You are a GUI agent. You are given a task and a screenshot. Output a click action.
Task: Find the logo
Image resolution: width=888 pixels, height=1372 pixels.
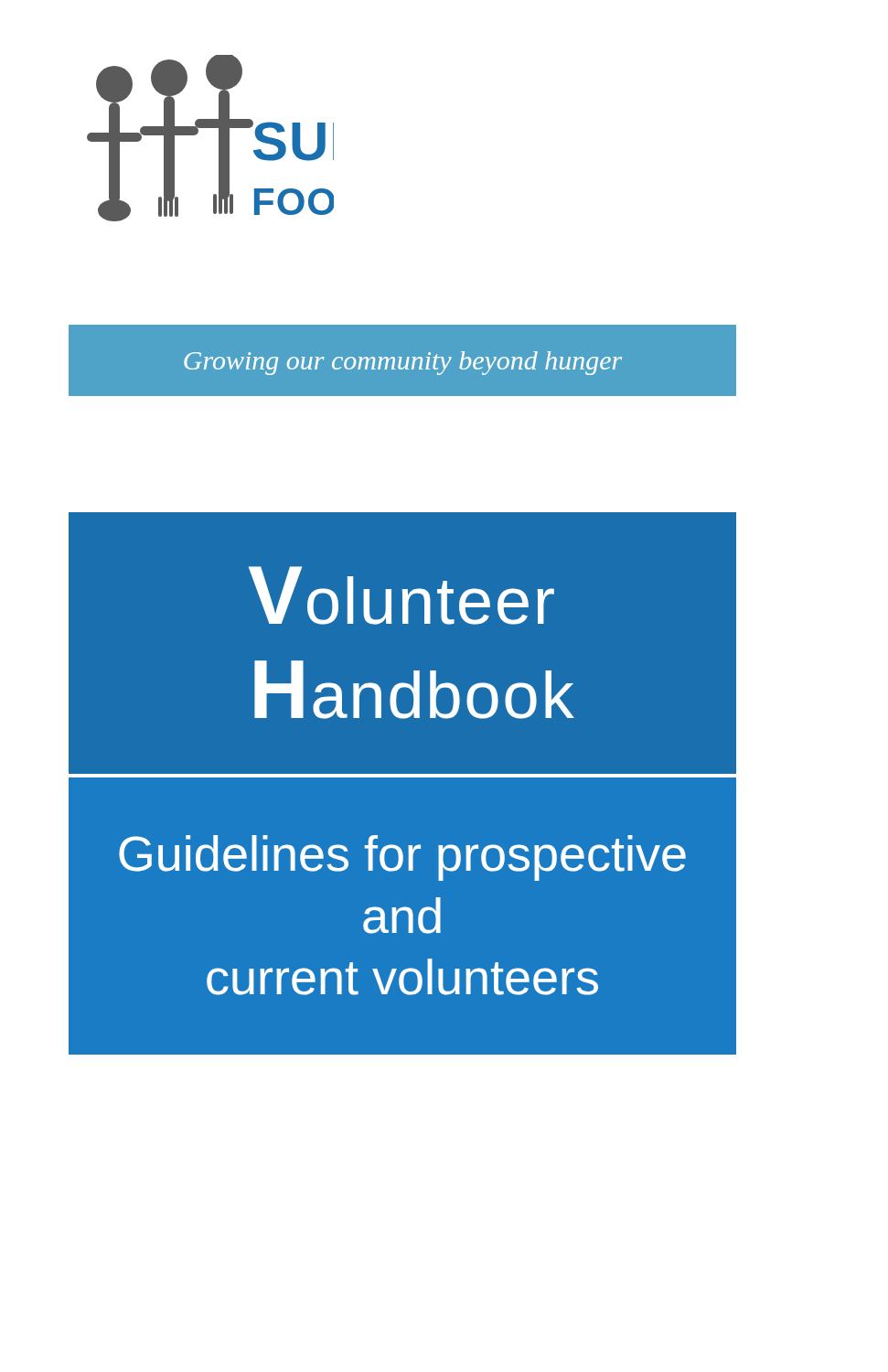click(x=444, y=178)
